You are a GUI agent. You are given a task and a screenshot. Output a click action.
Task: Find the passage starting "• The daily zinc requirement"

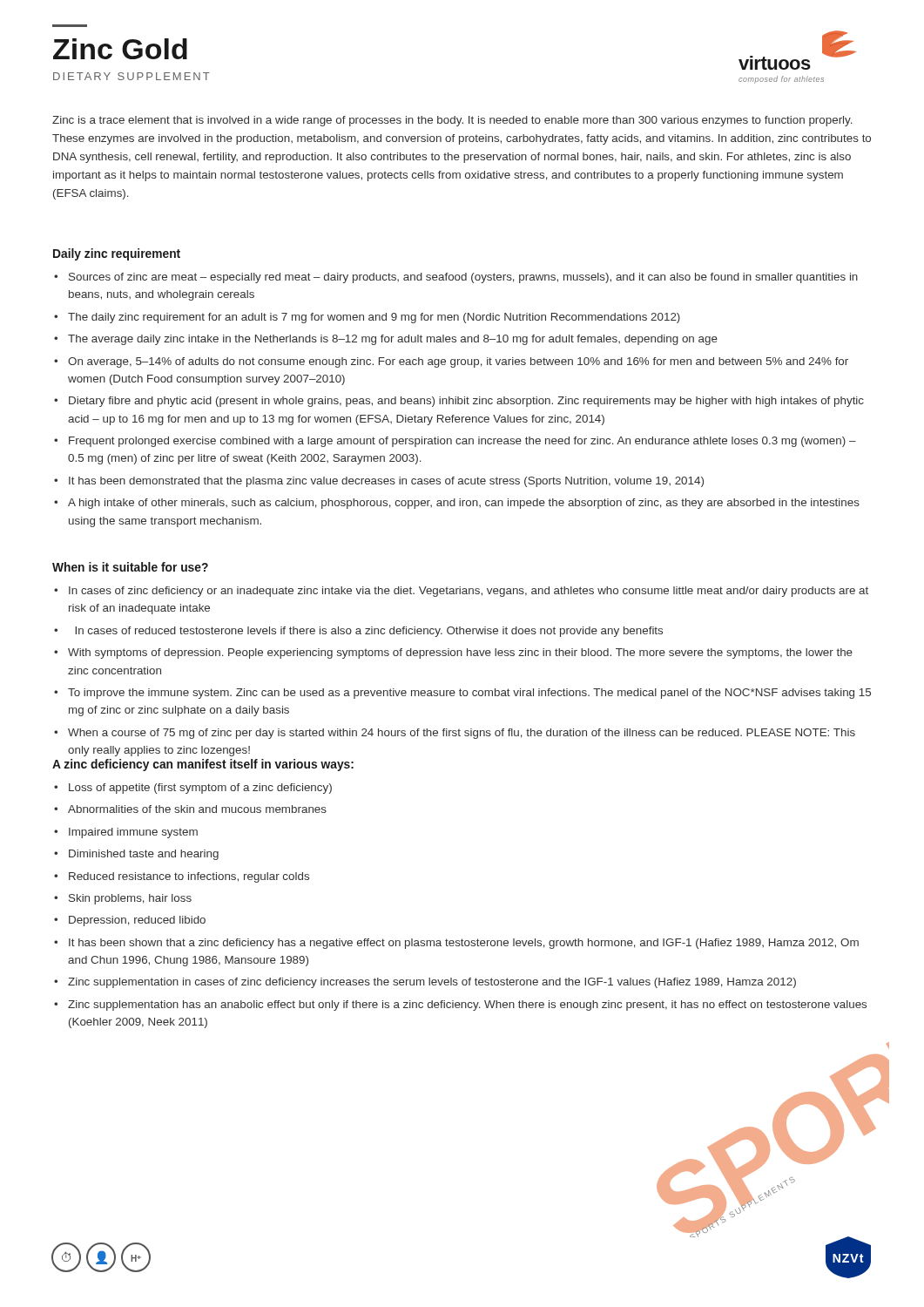pos(367,317)
